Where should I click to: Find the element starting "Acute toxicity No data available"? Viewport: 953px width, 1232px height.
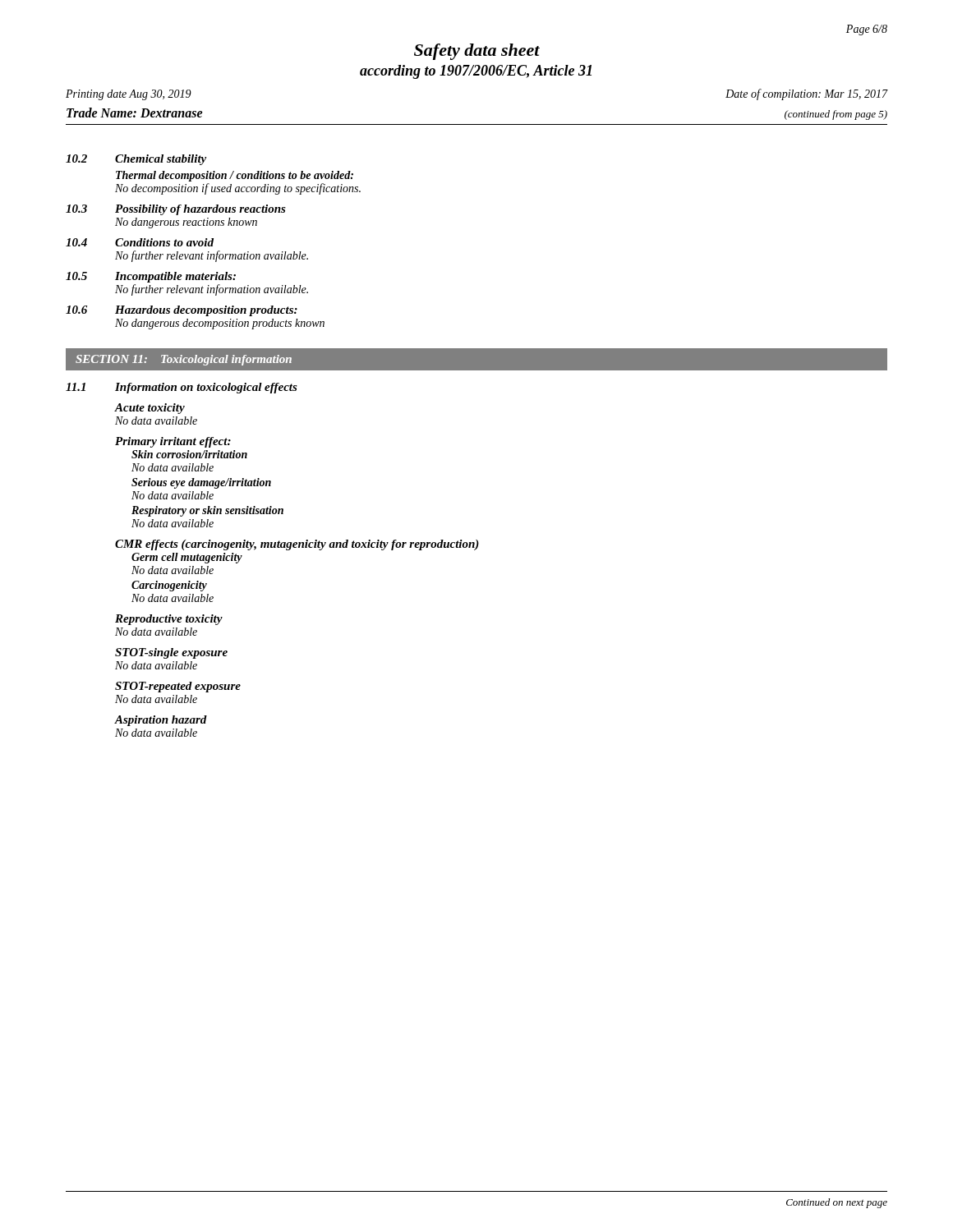(150, 409)
